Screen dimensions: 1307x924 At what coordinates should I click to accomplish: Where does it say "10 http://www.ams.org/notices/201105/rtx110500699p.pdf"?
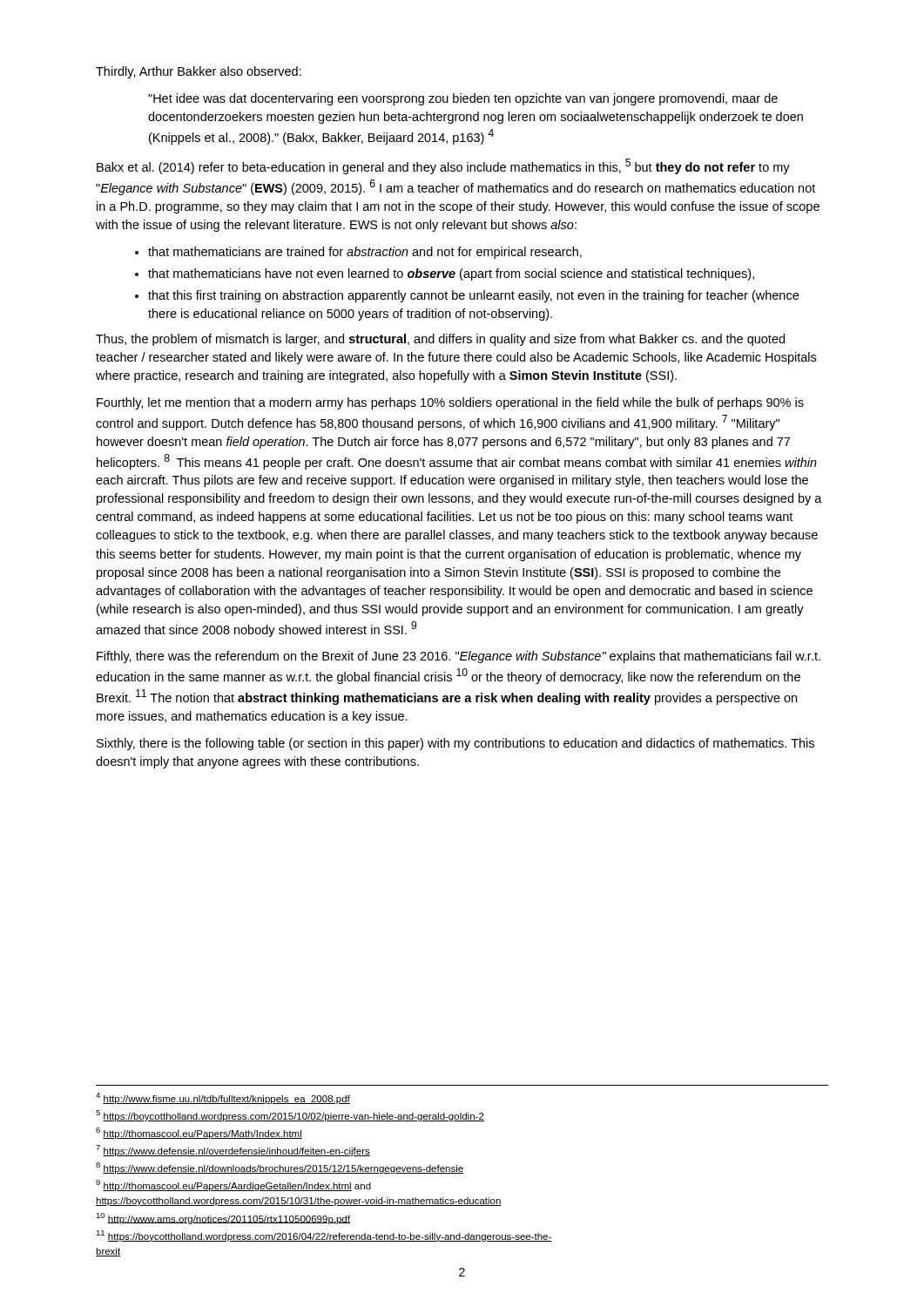tap(223, 1217)
